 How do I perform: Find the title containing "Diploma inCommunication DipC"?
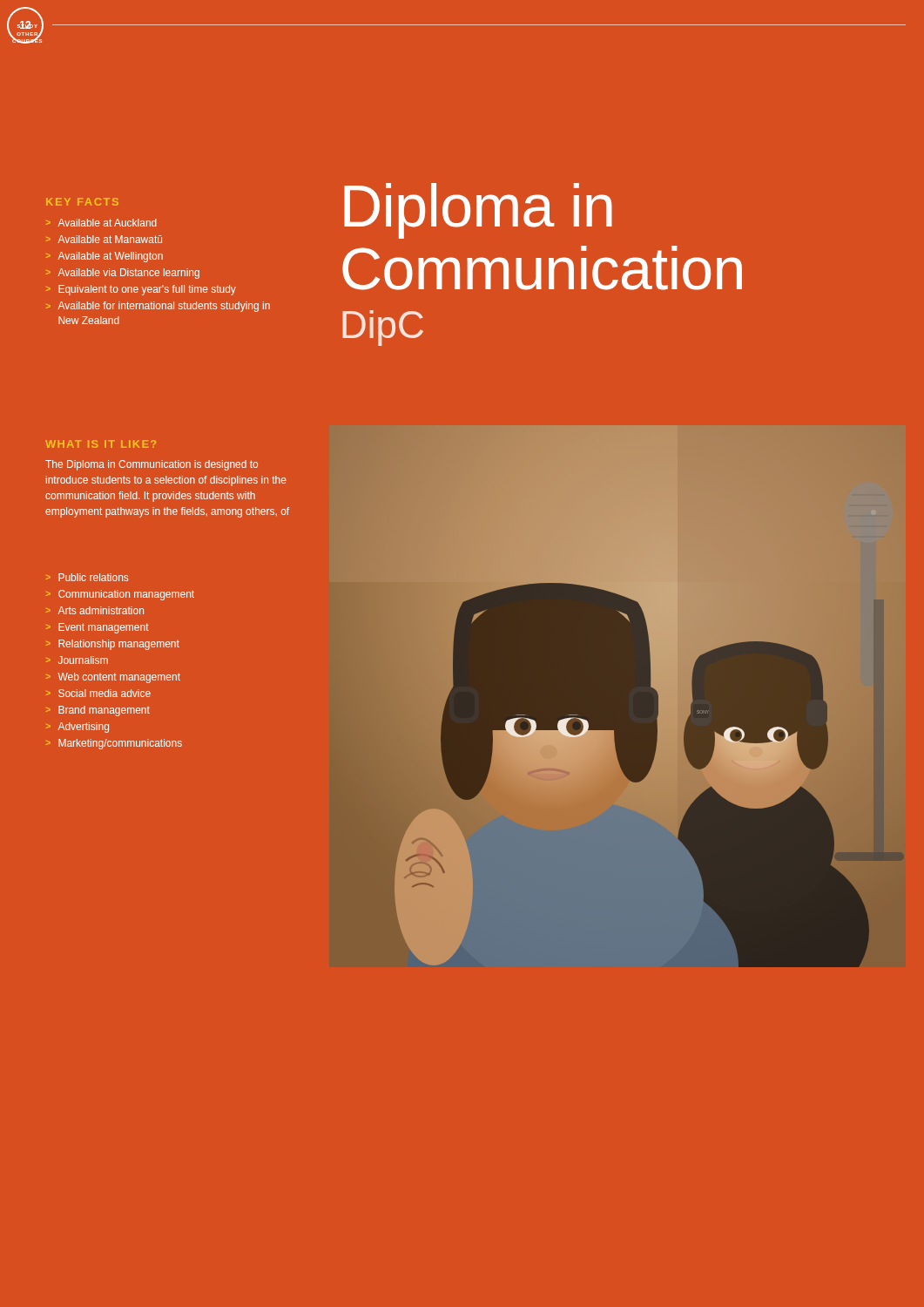click(618, 261)
